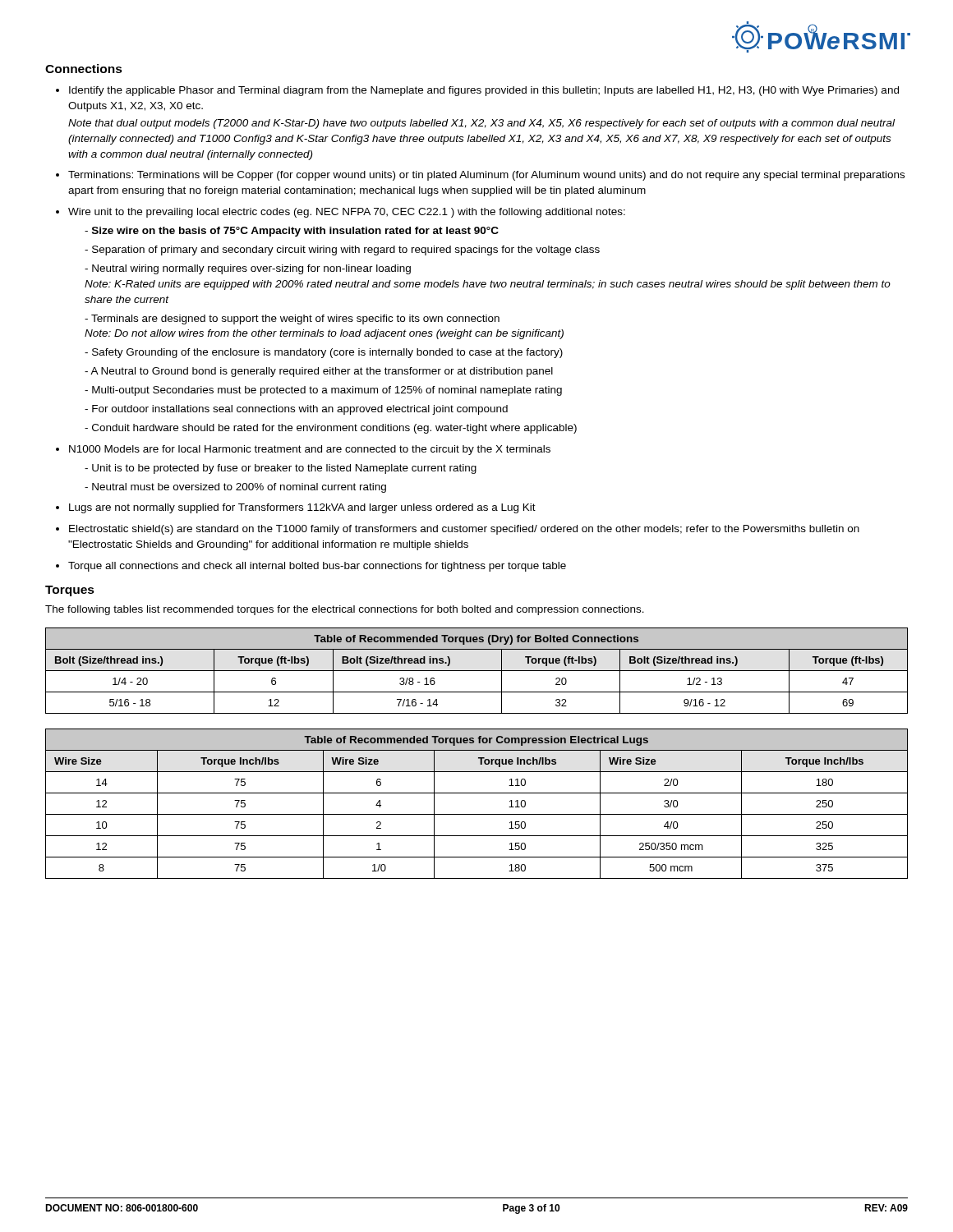Select the table that reads "Torque Inch/lbs"
953x1232 pixels.
coord(476,804)
